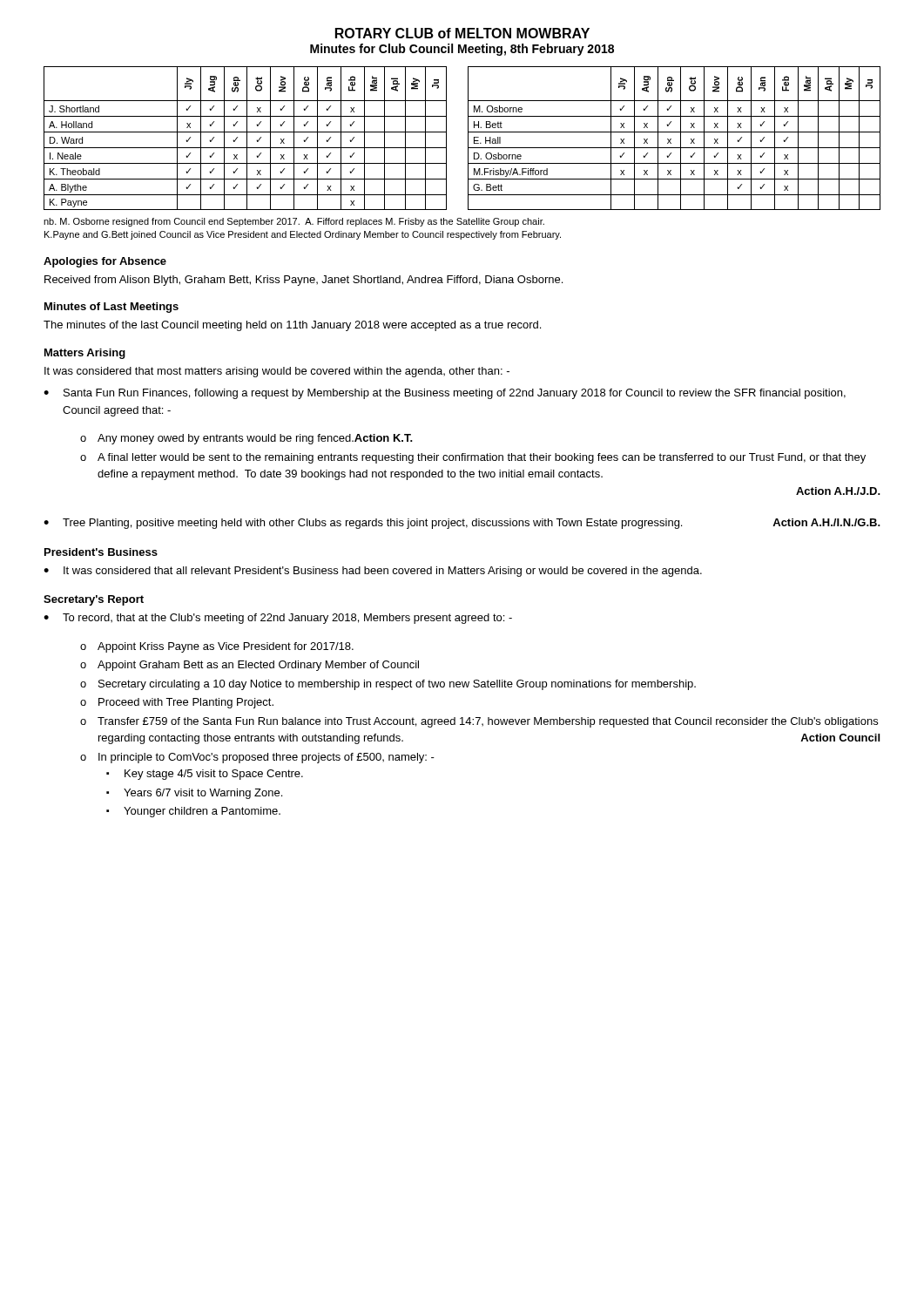Click on the list item containing "• Tree Planting, positive meeting held with"
Viewport: 924px width, 1307px height.
[462, 524]
